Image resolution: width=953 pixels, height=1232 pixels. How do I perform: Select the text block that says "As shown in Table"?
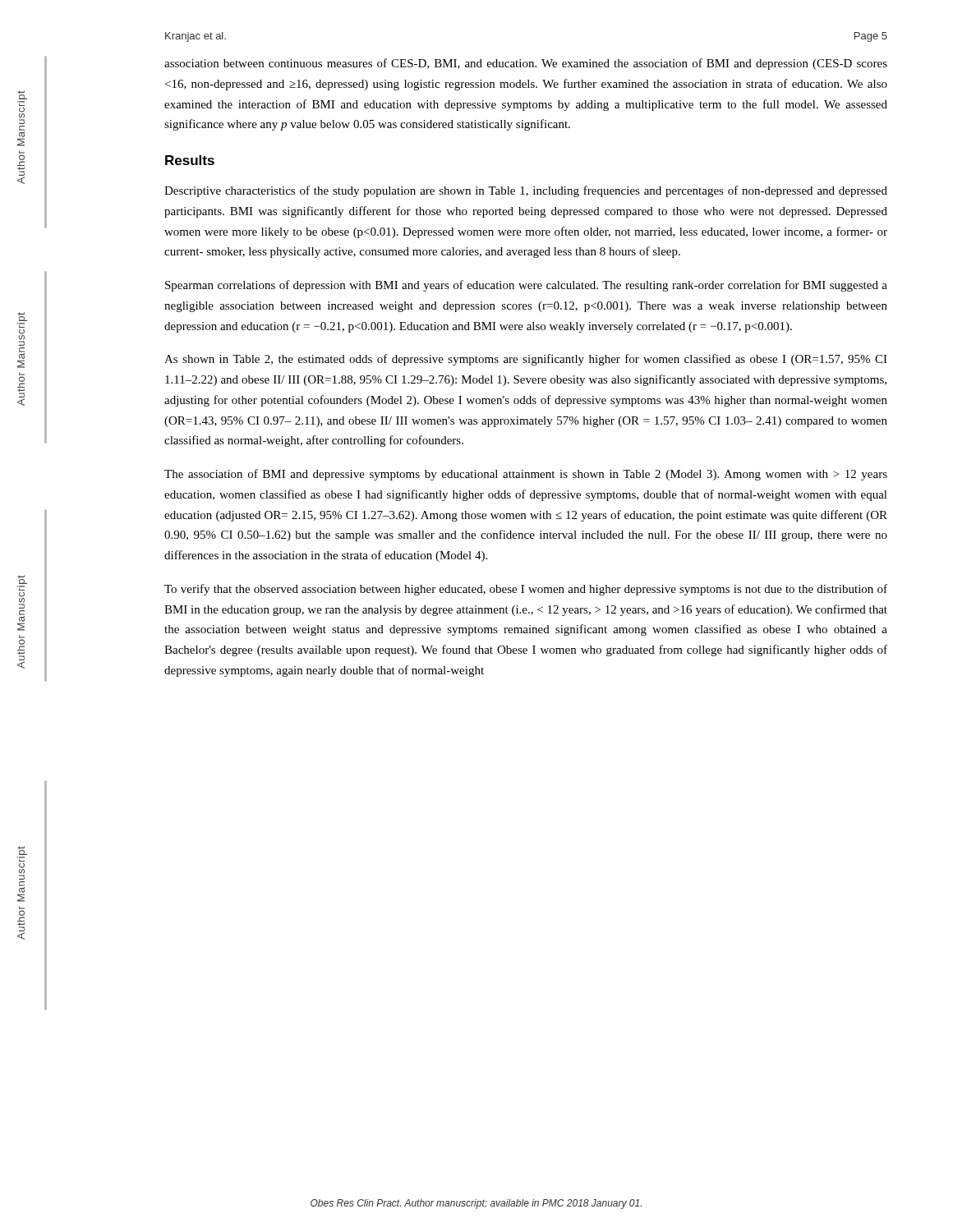pos(526,400)
